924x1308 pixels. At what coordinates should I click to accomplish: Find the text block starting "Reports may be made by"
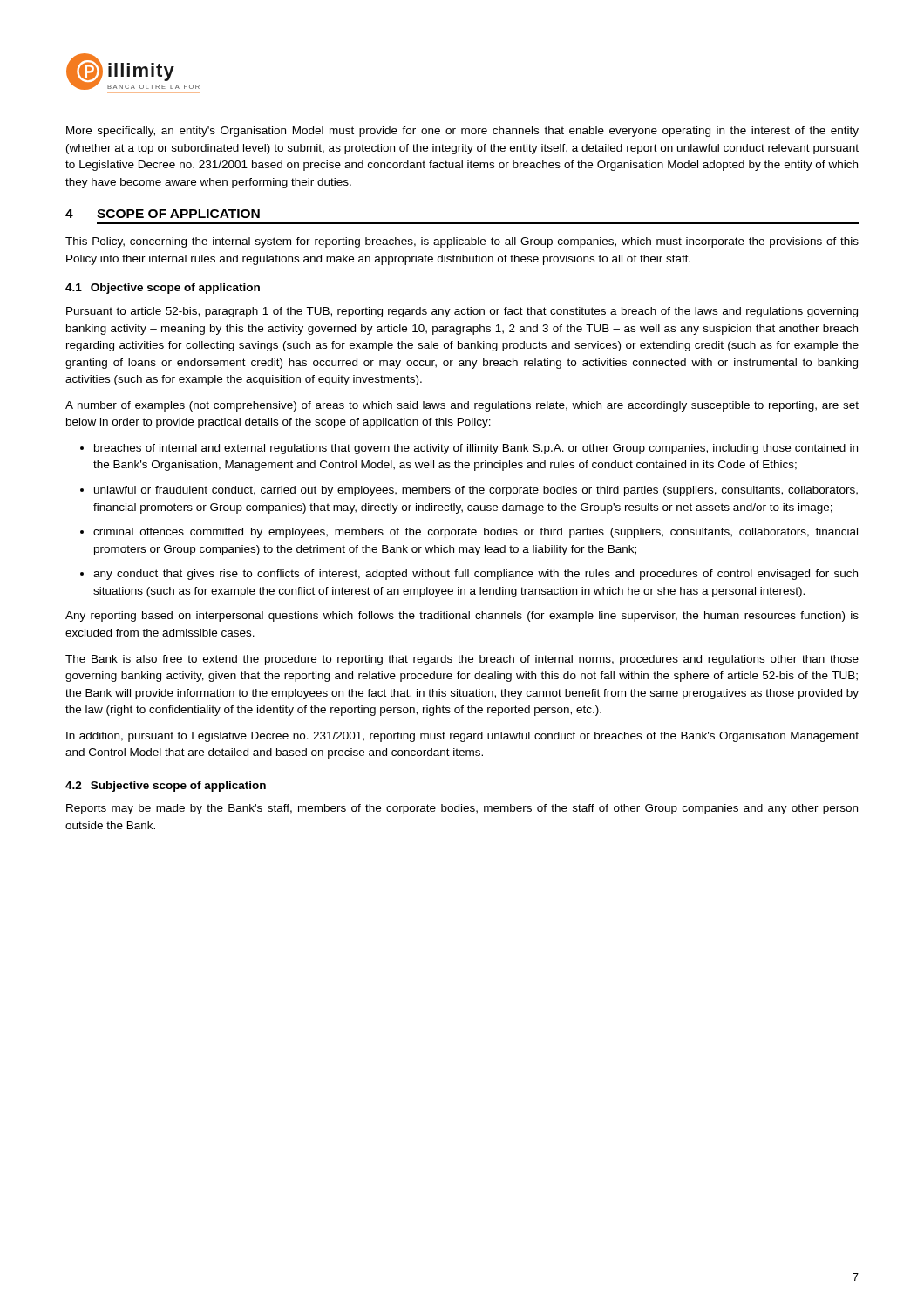[462, 817]
